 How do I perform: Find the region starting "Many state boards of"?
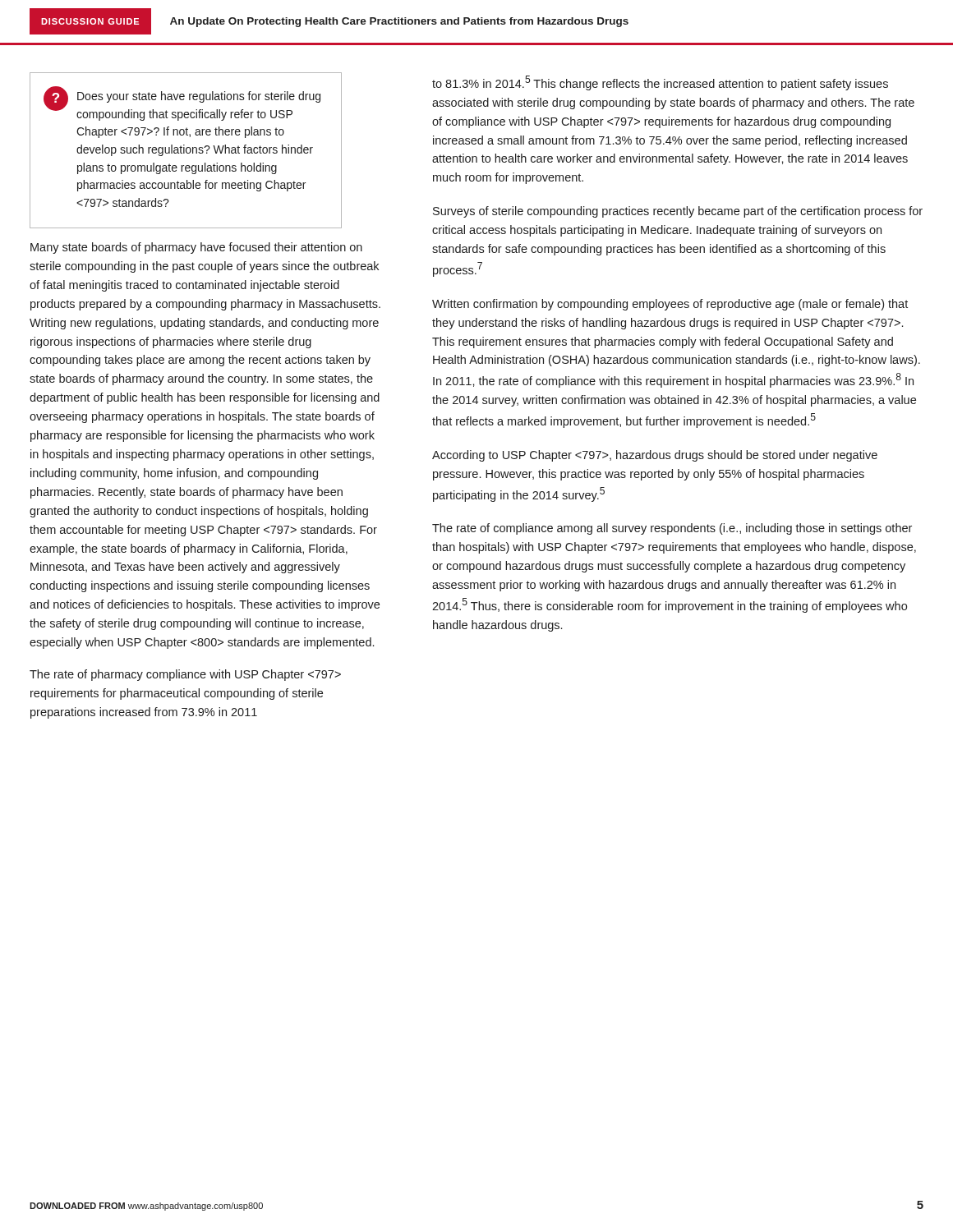click(206, 480)
